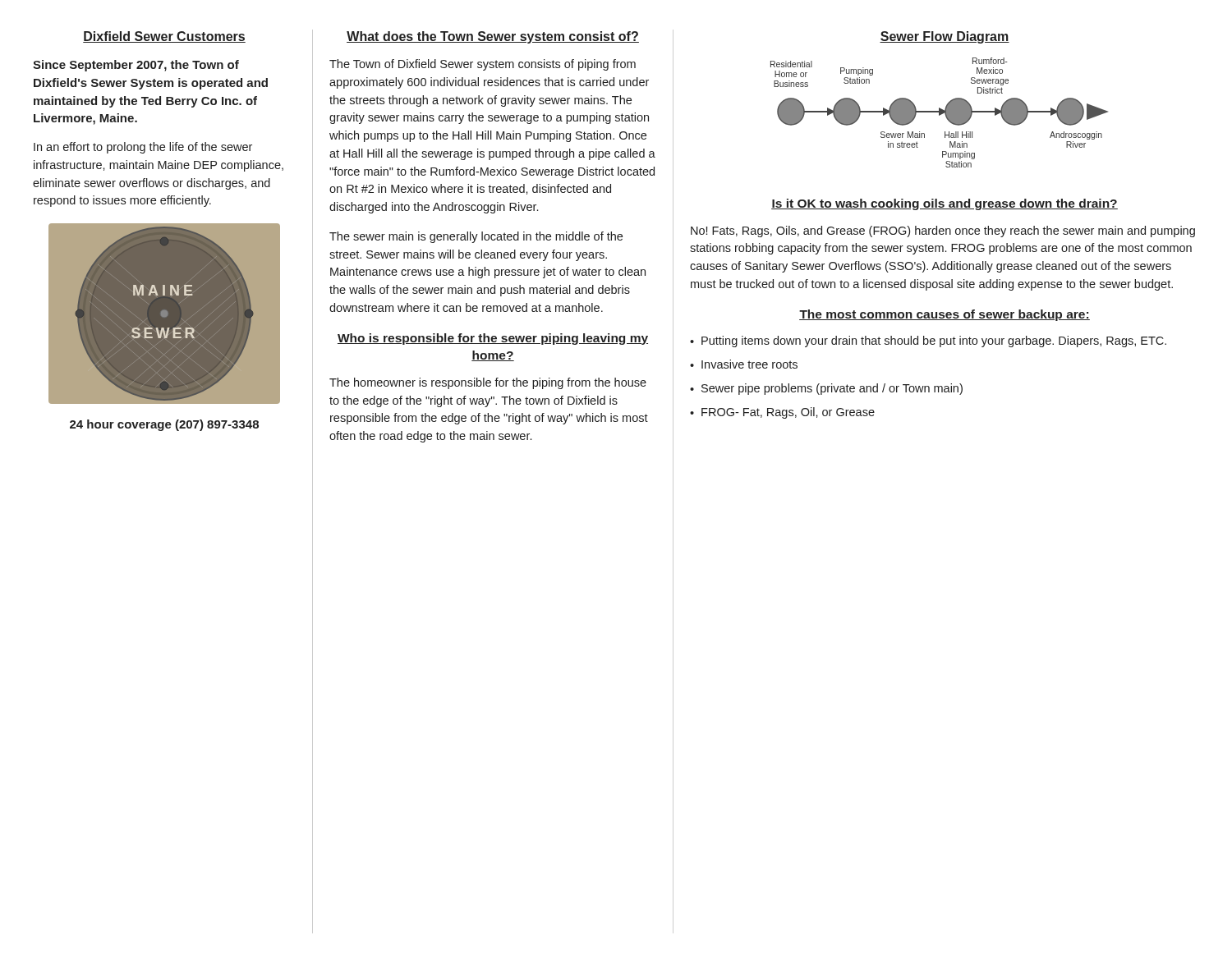Locate the text block with the text "24 hour coverage (207)"
The height and width of the screenshot is (958, 1232).
click(164, 424)
